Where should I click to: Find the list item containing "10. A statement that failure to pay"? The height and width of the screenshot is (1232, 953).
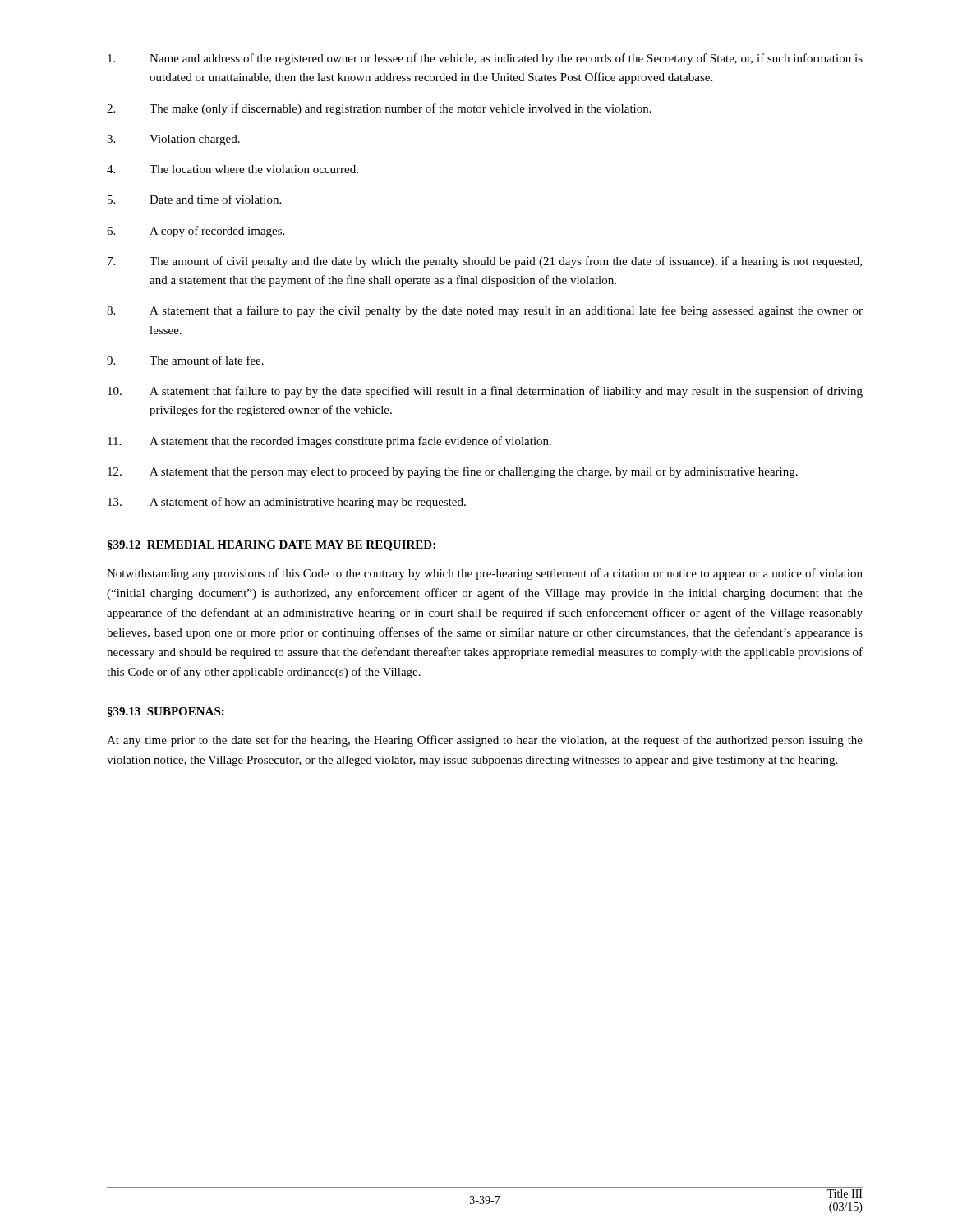[485, 401]
